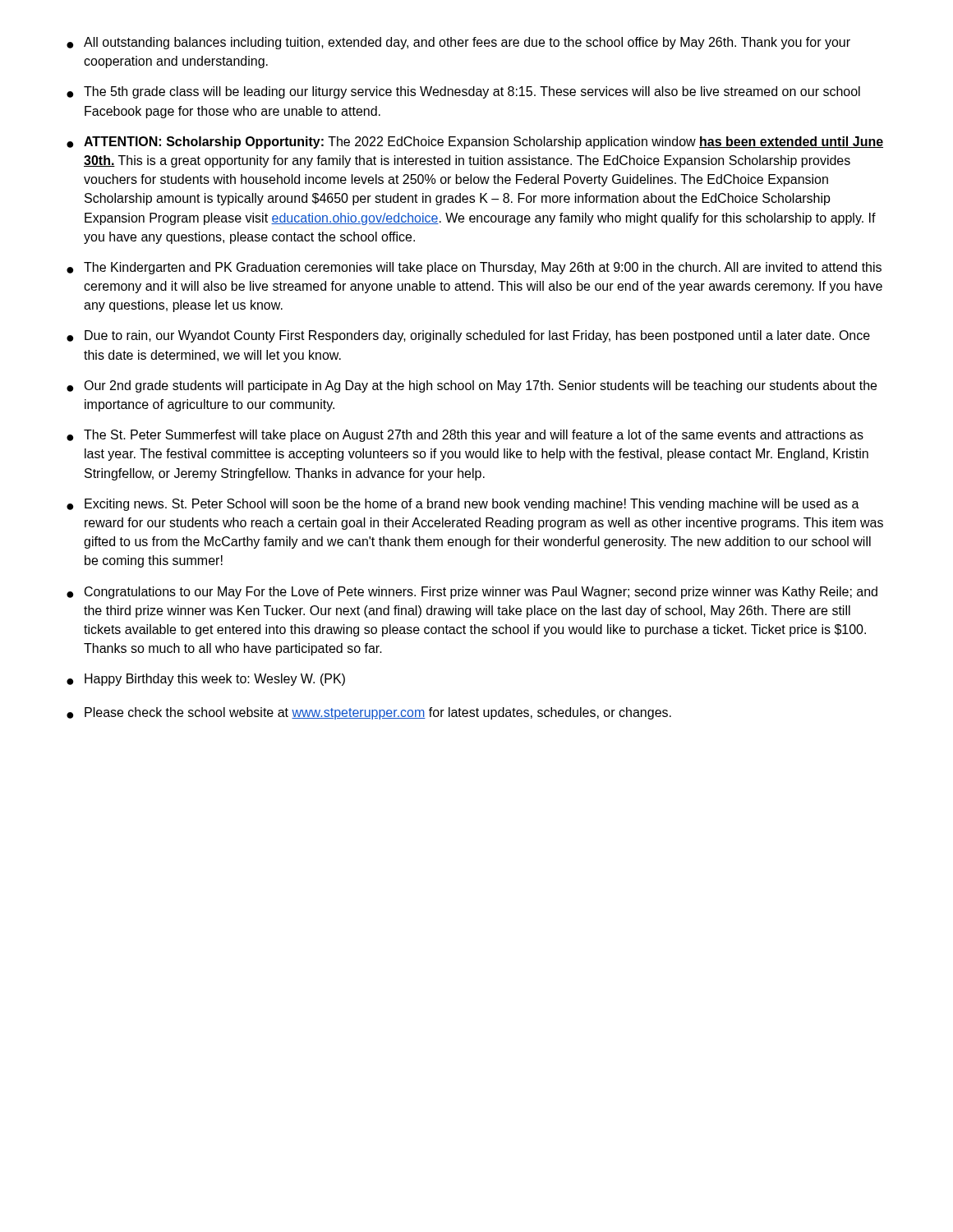
Task: Select the passage starting "● The St. Peter"
Action: click(x=476, y=454)
